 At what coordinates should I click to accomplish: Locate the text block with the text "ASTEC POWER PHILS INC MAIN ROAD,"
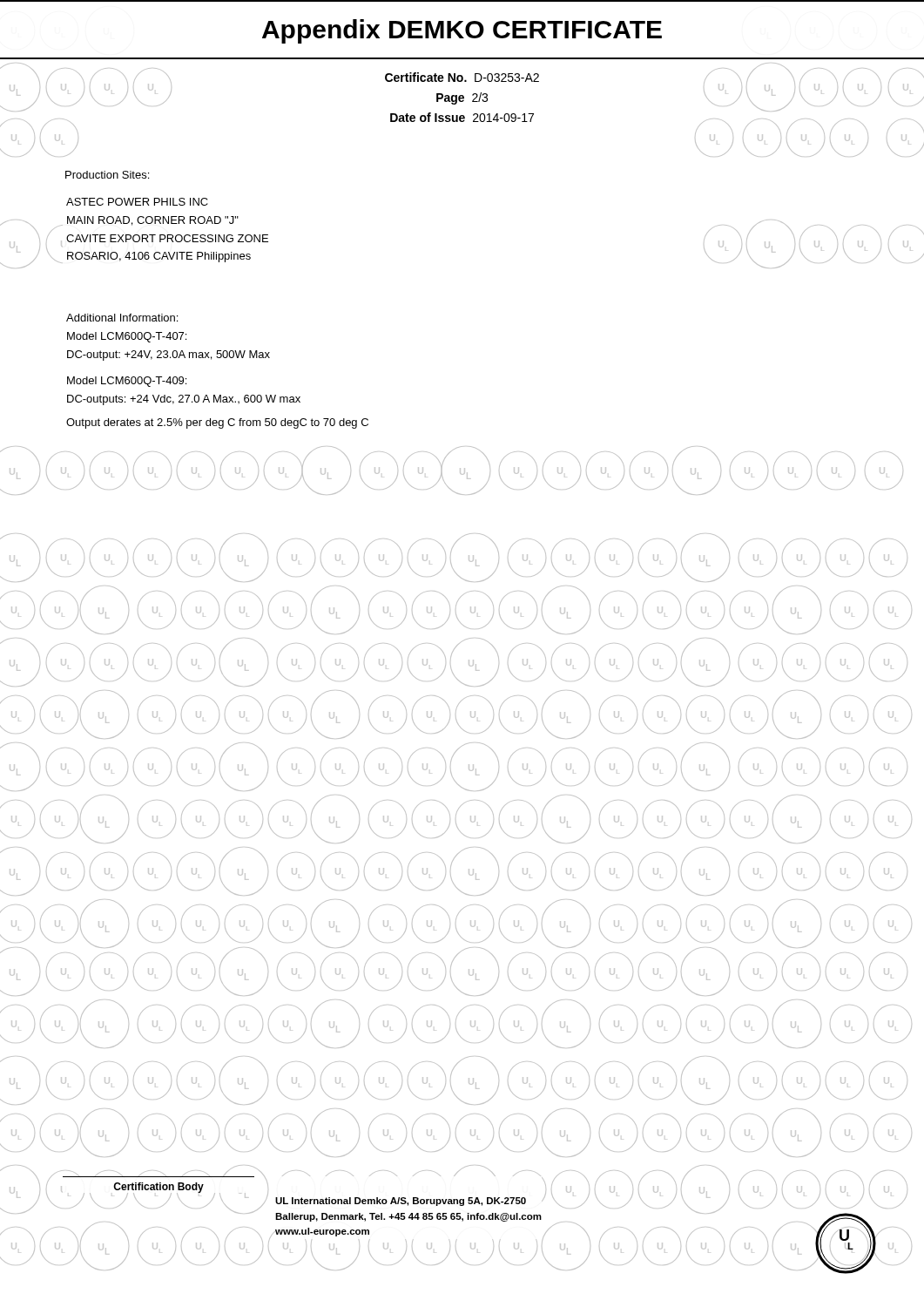tap(167, 229)
